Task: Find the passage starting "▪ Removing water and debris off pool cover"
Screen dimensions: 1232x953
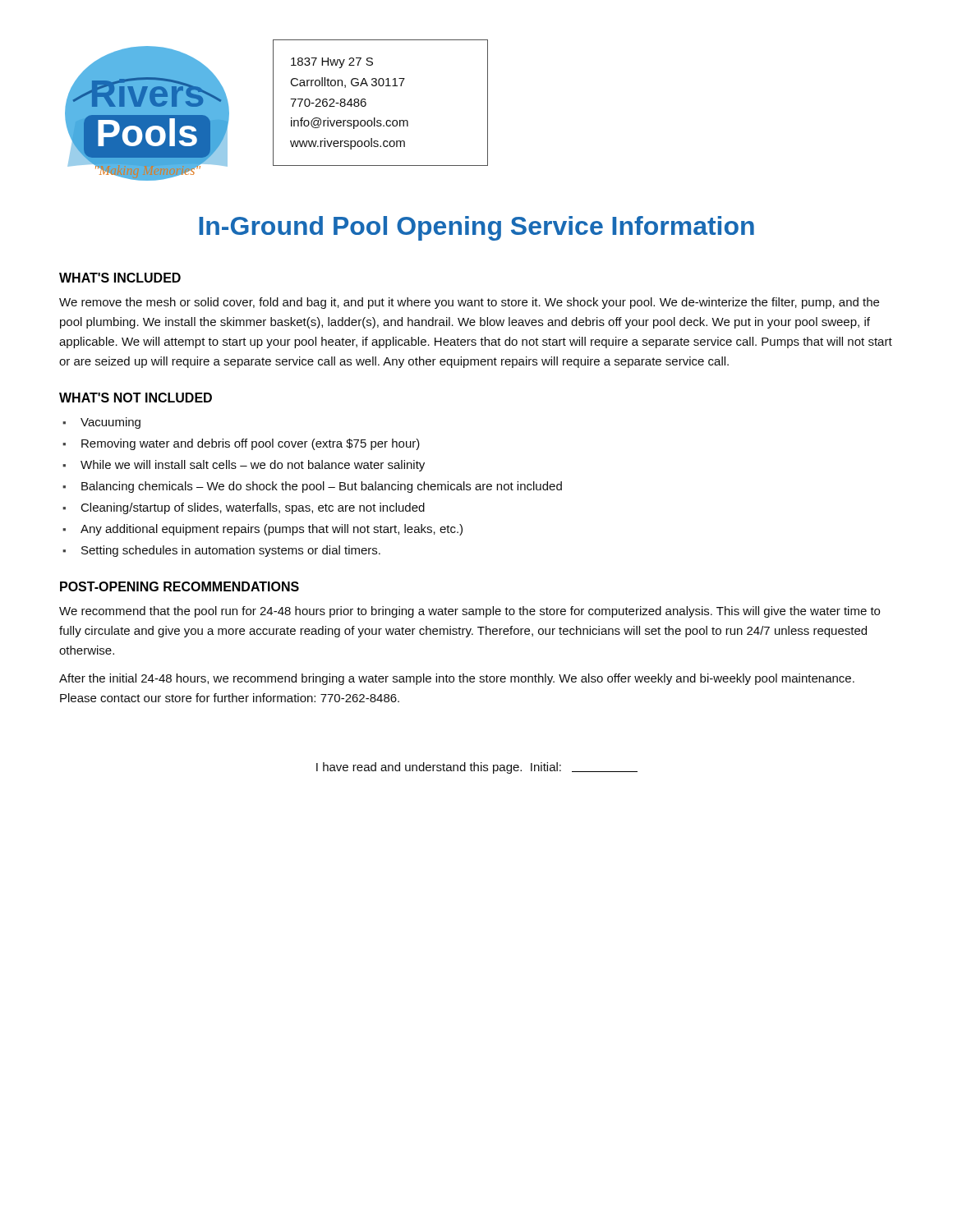Action: [x=240, y=444]
